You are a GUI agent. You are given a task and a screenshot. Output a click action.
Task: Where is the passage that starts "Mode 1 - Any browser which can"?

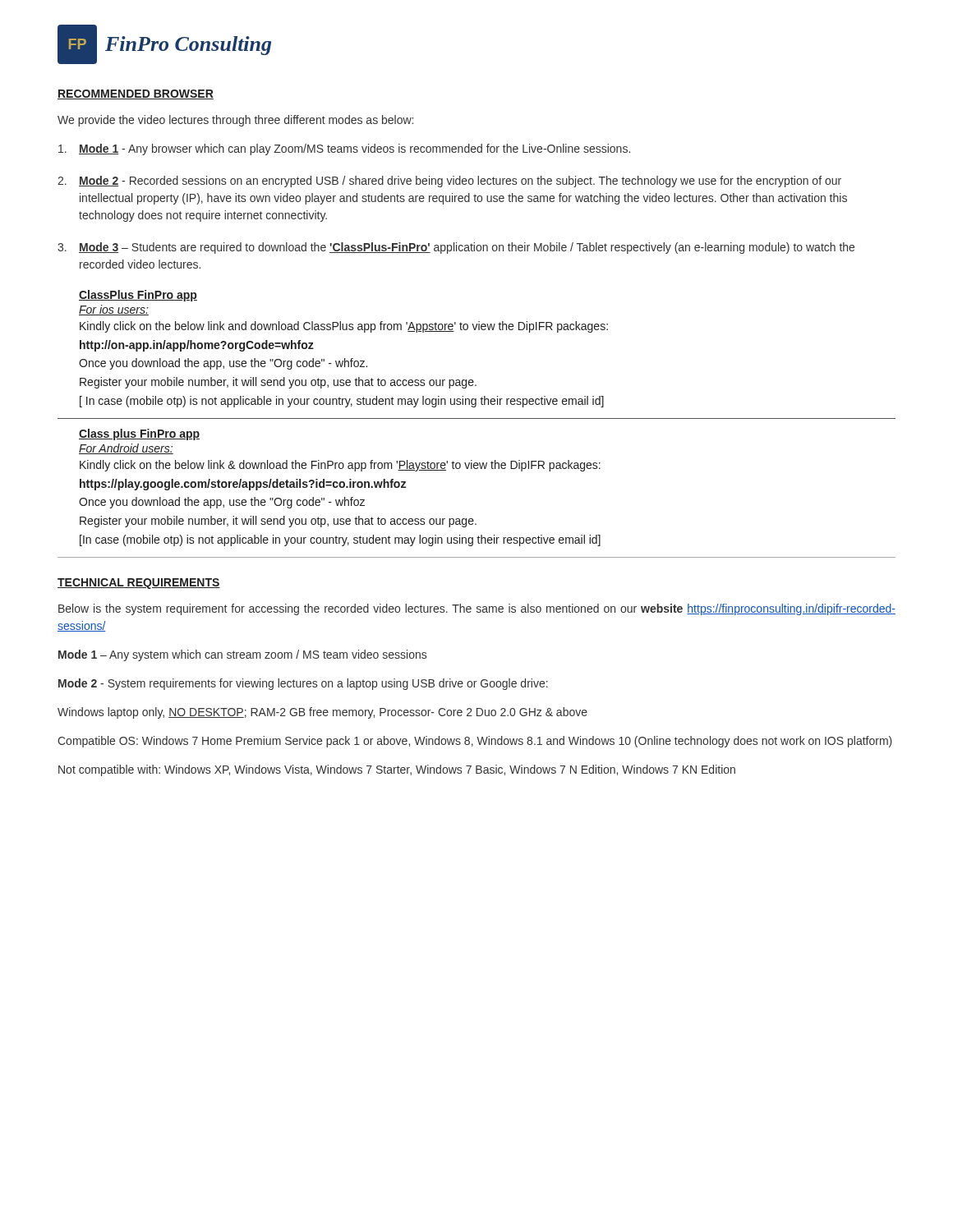[476, 149]
